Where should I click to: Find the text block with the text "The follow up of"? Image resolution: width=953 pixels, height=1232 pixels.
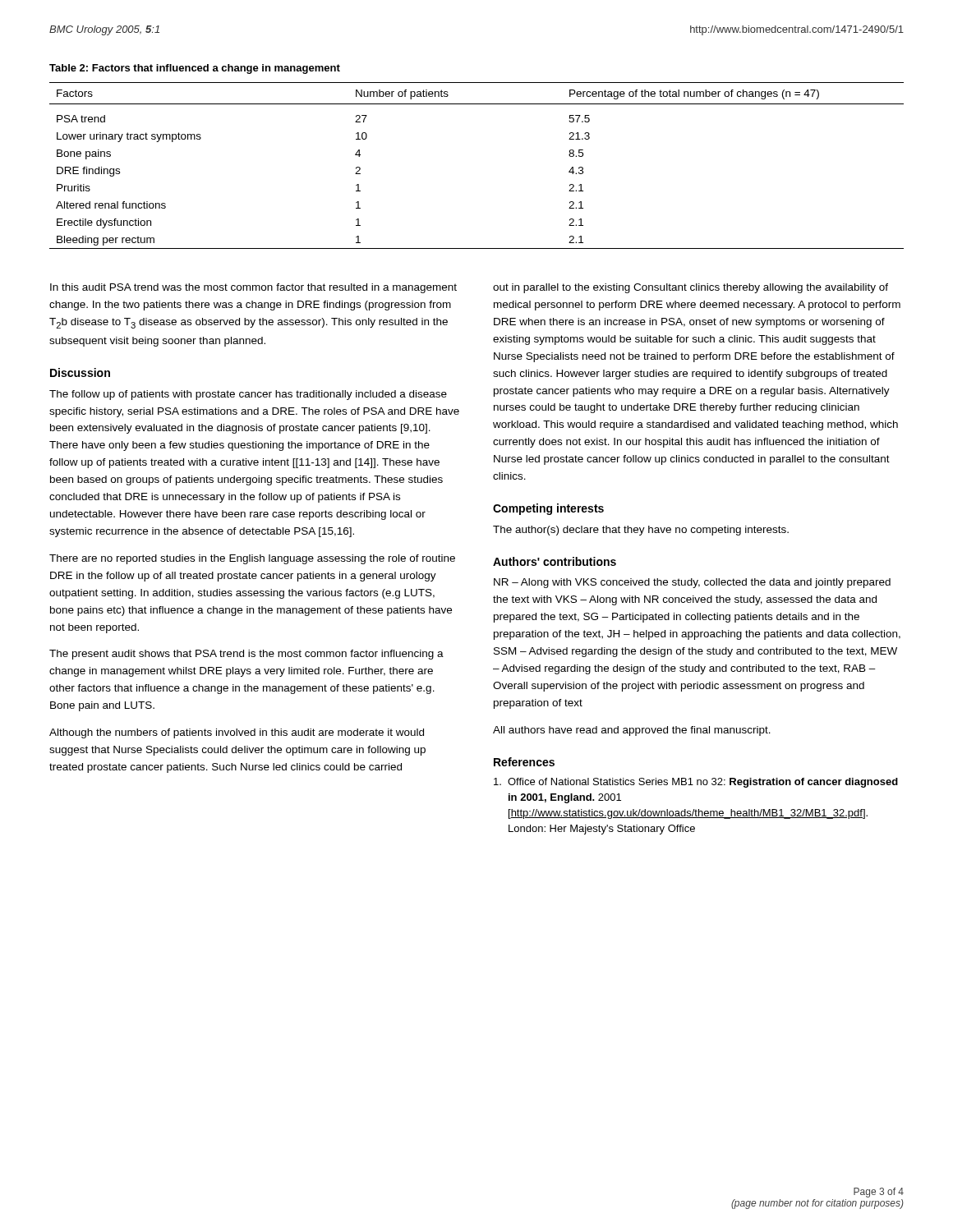[255, 581]
